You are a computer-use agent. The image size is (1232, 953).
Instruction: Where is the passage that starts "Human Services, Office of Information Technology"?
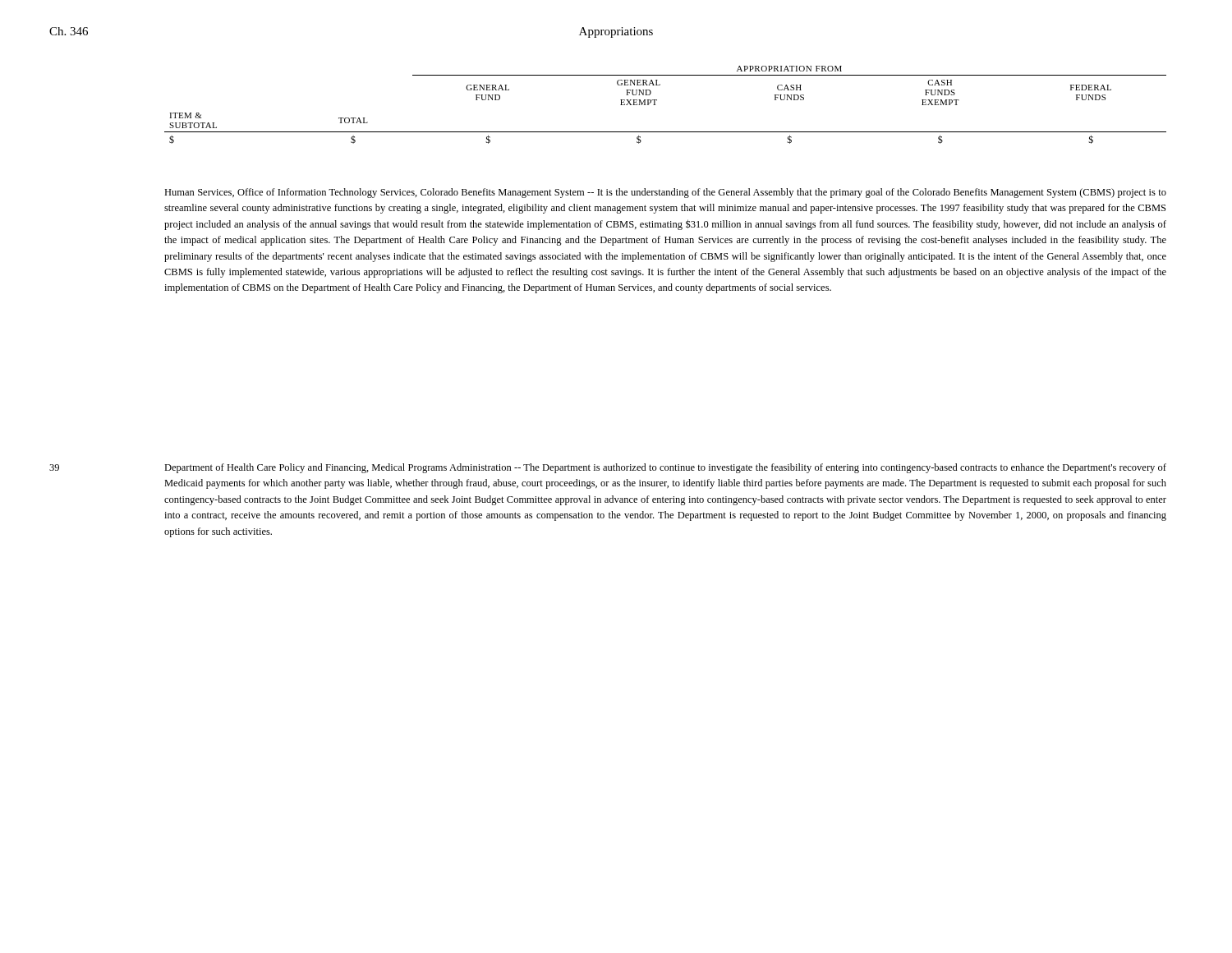[665, 240]
